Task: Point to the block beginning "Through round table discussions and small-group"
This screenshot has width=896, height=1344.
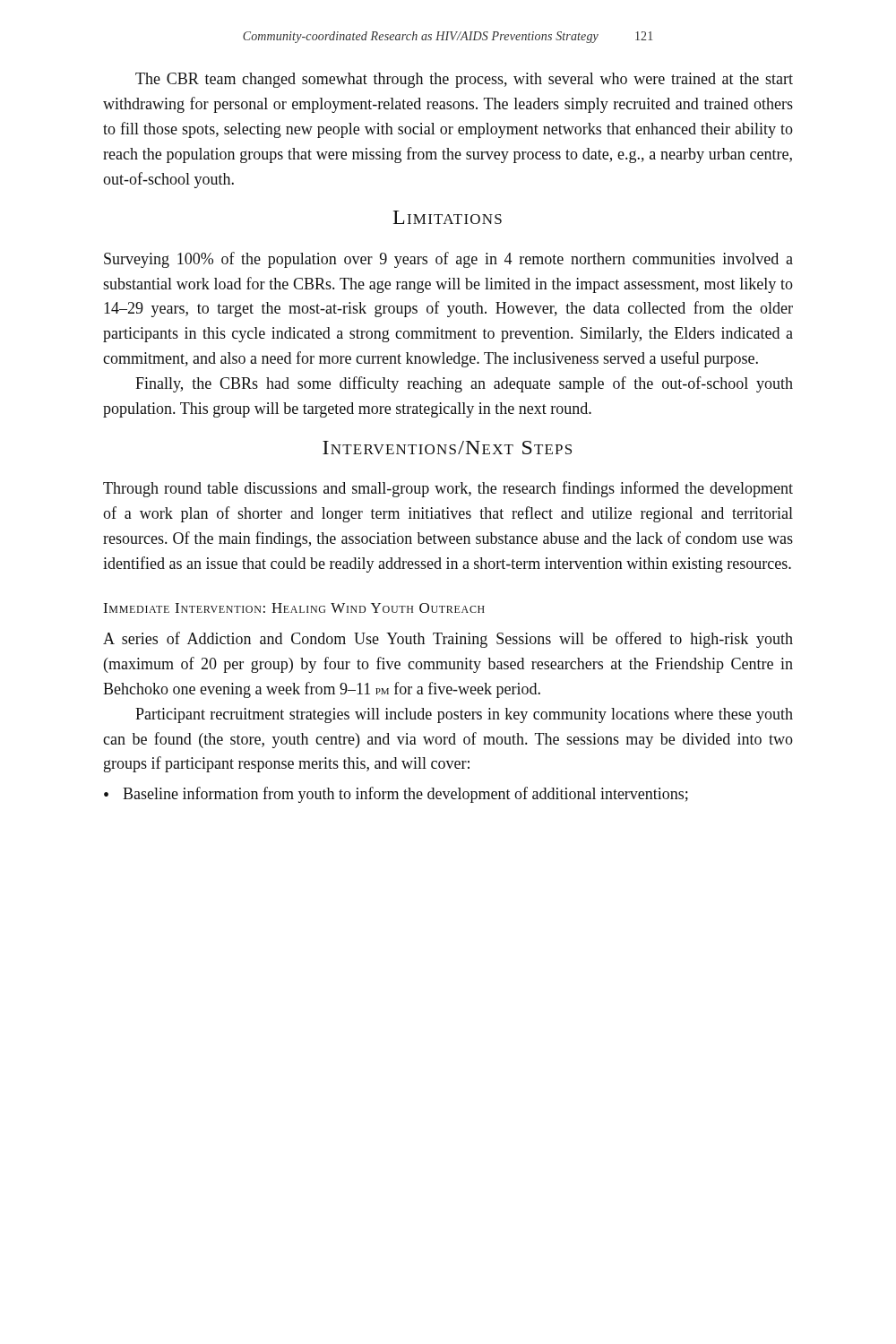Action: point(448,527)
